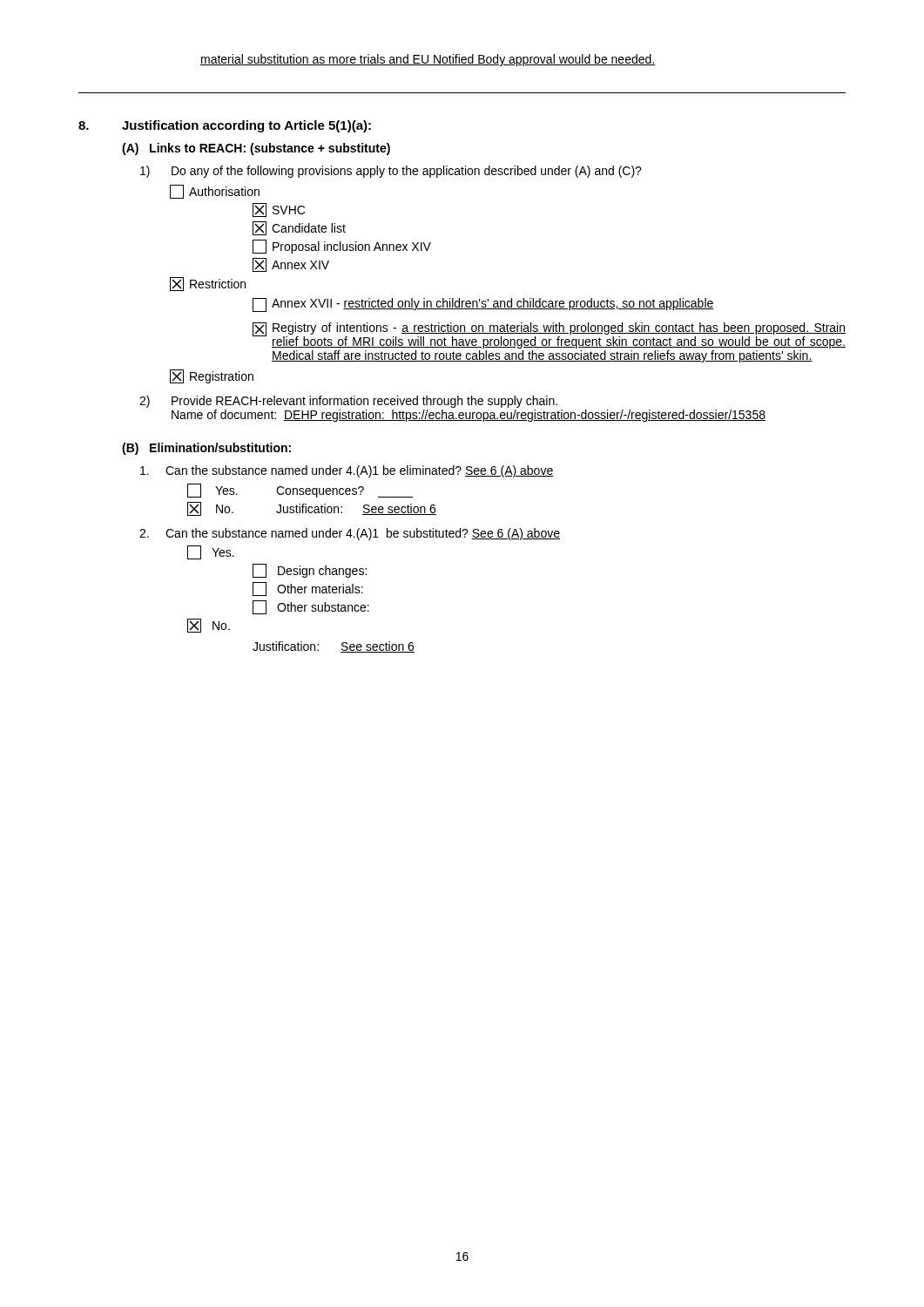Viewport: 924px width, 1307px height.
Task: Click on the text block starting "Design changes:"
Action: 310,571
